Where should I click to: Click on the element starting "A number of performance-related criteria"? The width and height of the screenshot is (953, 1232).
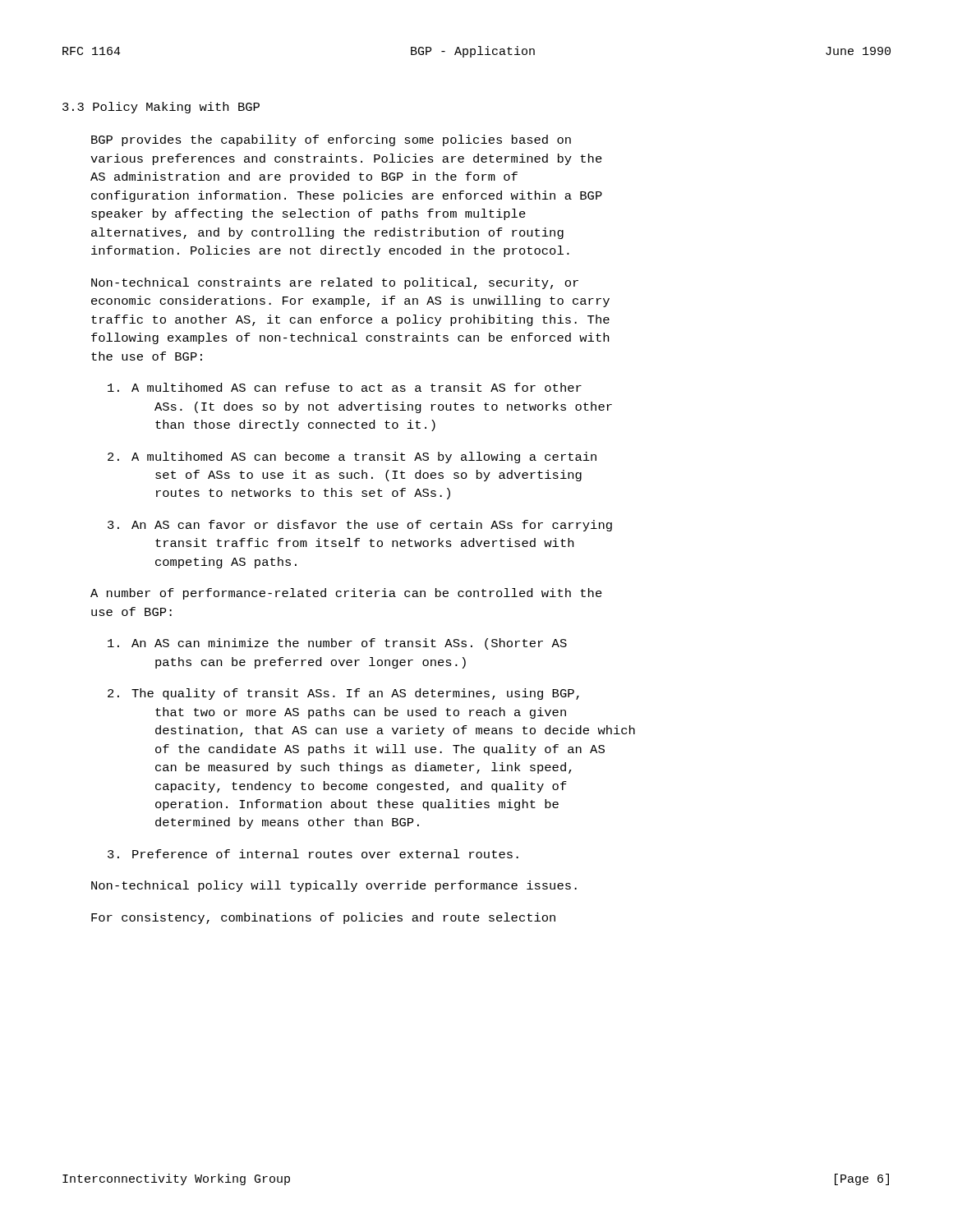[346, 603]
